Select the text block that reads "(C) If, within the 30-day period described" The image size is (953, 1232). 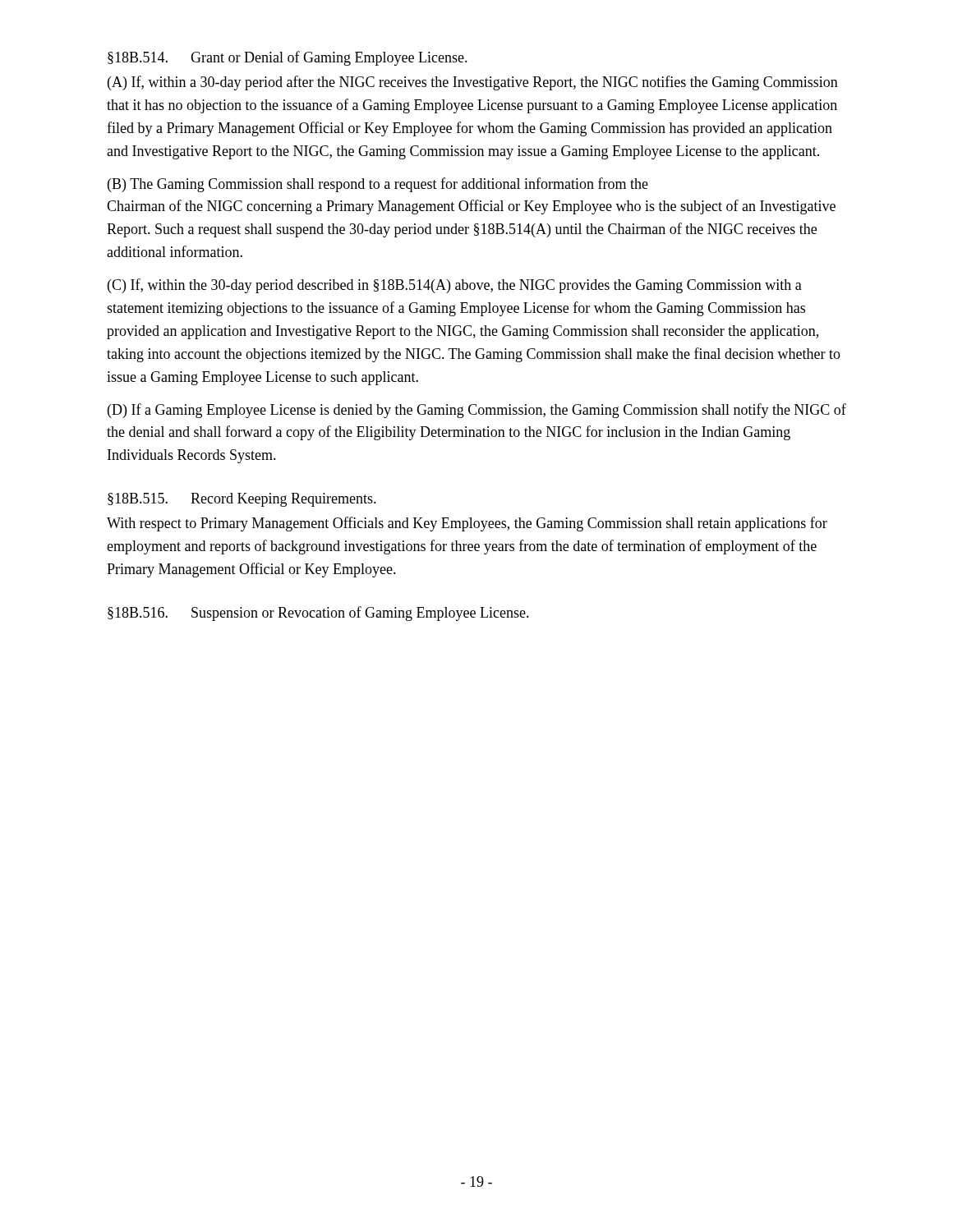(x=474, y=331)
